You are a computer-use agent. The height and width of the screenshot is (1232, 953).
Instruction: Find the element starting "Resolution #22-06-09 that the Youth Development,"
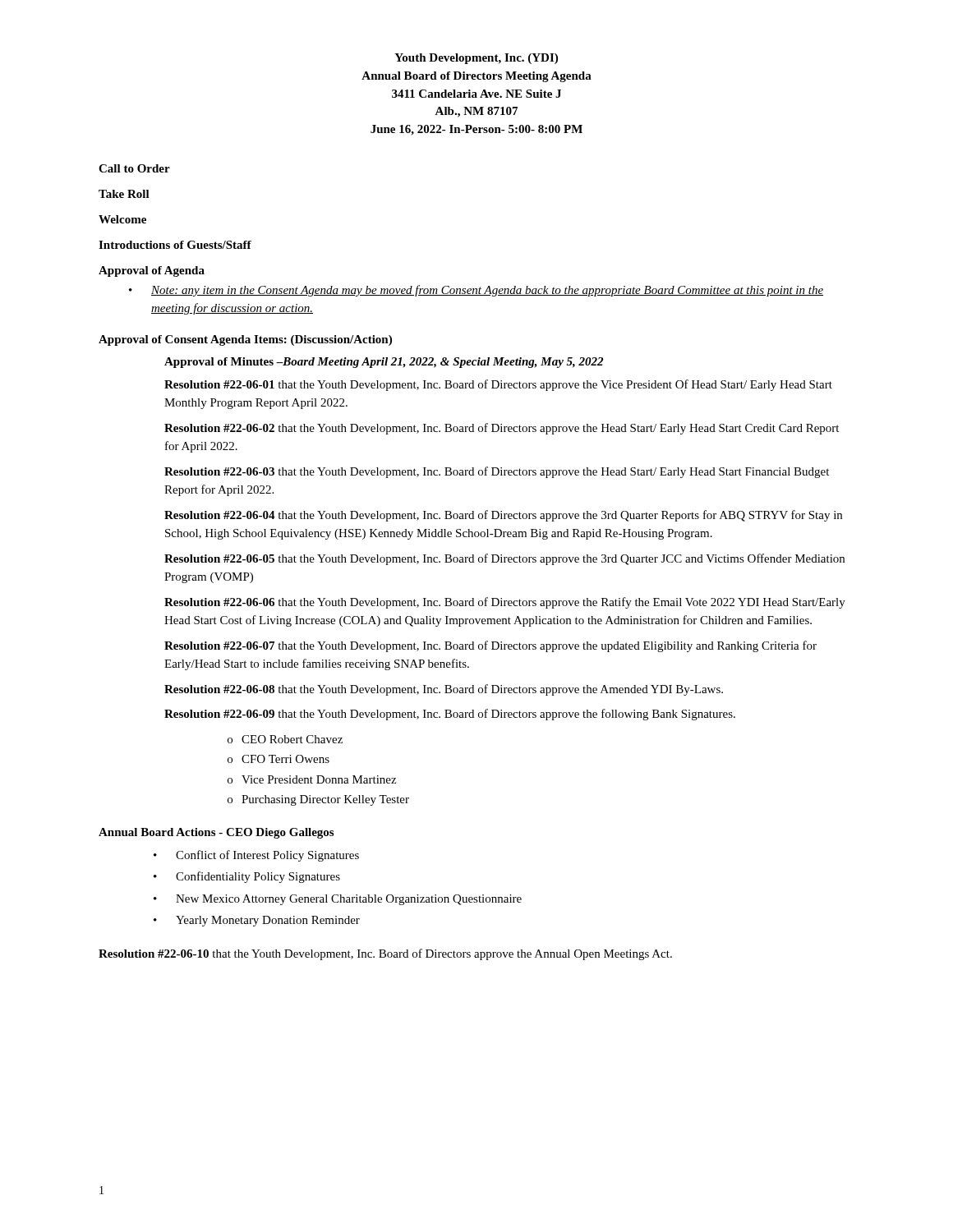(450, 714)
